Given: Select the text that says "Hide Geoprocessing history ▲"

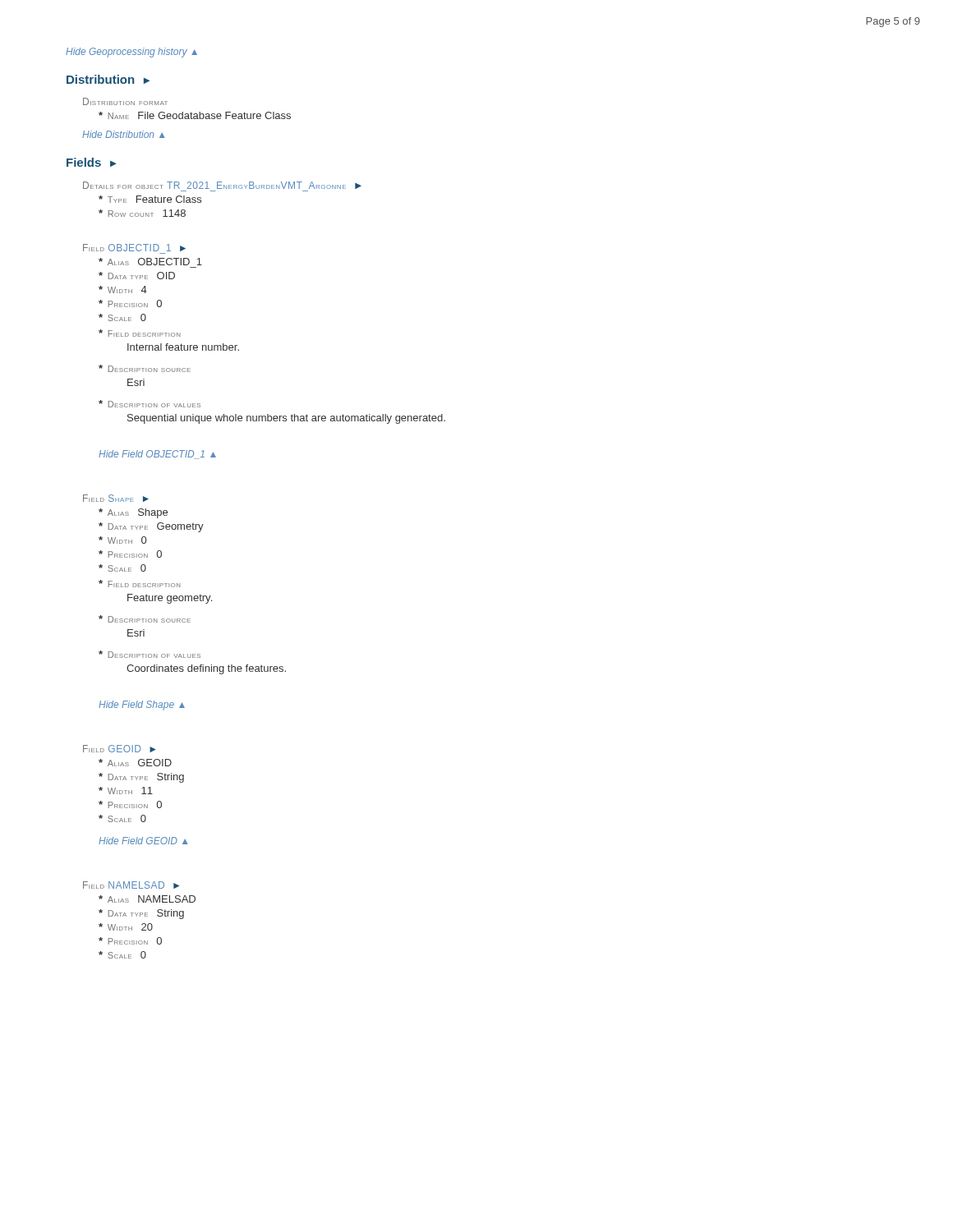Looking at the screenshot, I should 133,52.
